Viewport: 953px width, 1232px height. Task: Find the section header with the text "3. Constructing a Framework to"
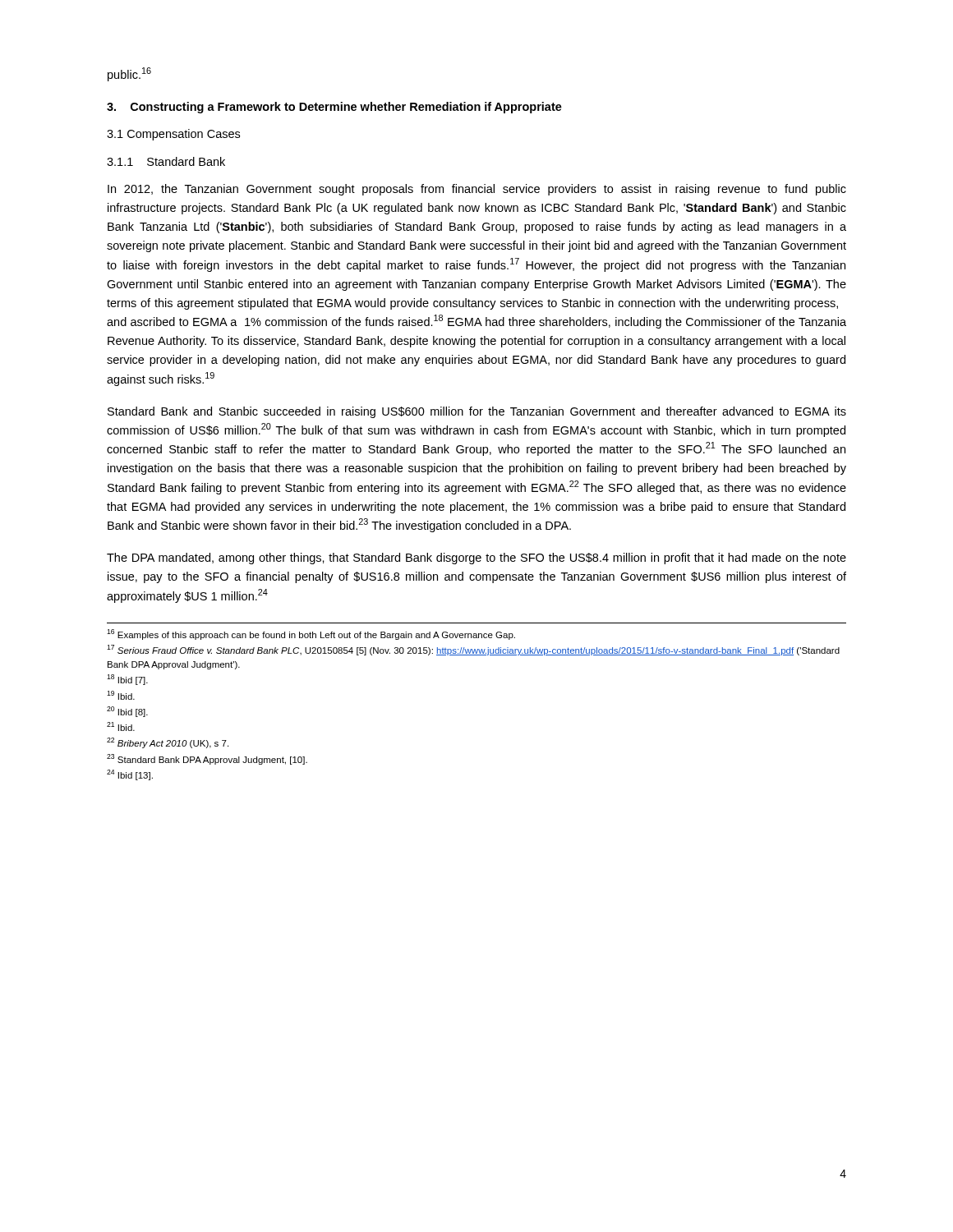[334, 107]
